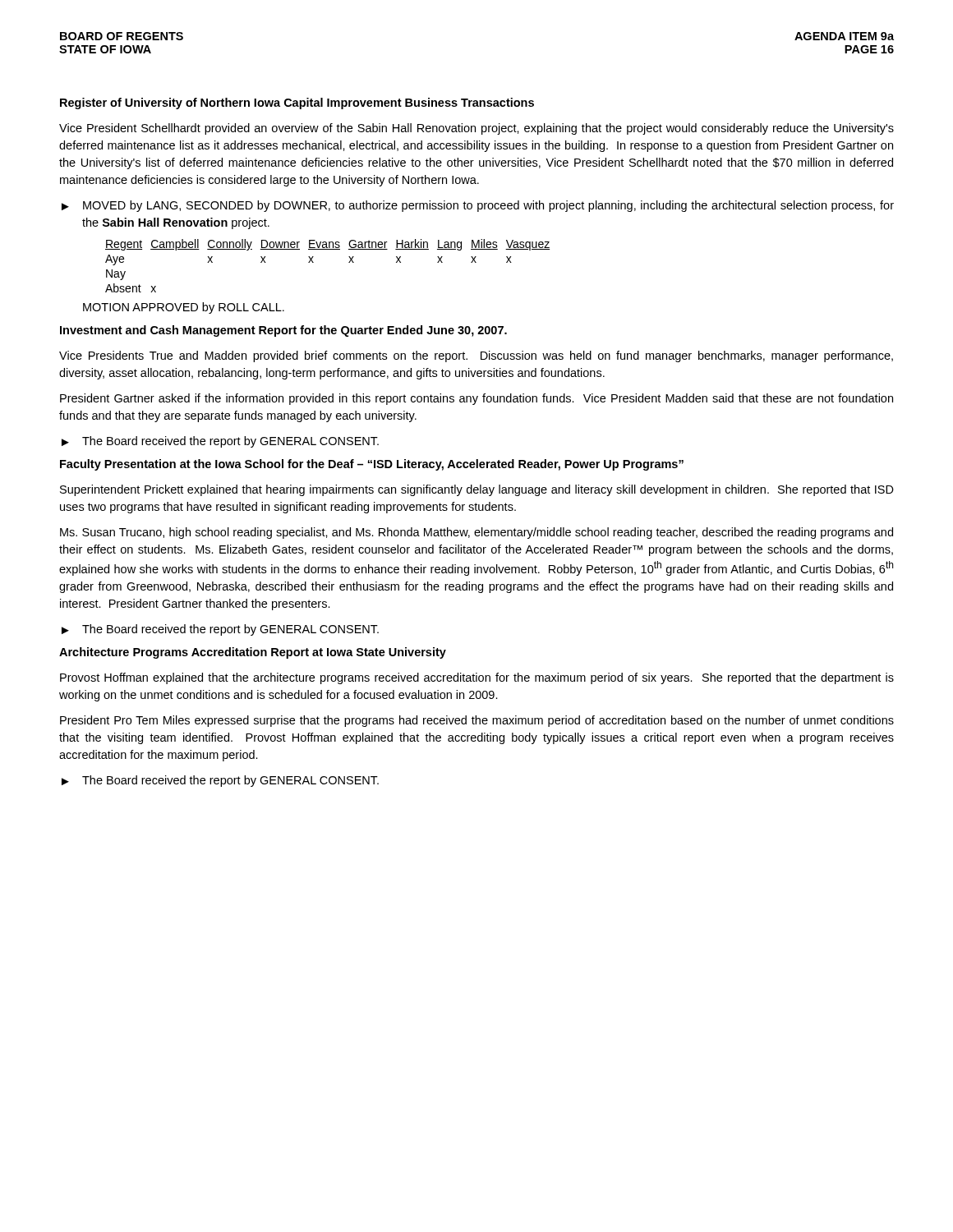
Task: Find the table that mentions "Miles"
Action: (x=488, y=266)
